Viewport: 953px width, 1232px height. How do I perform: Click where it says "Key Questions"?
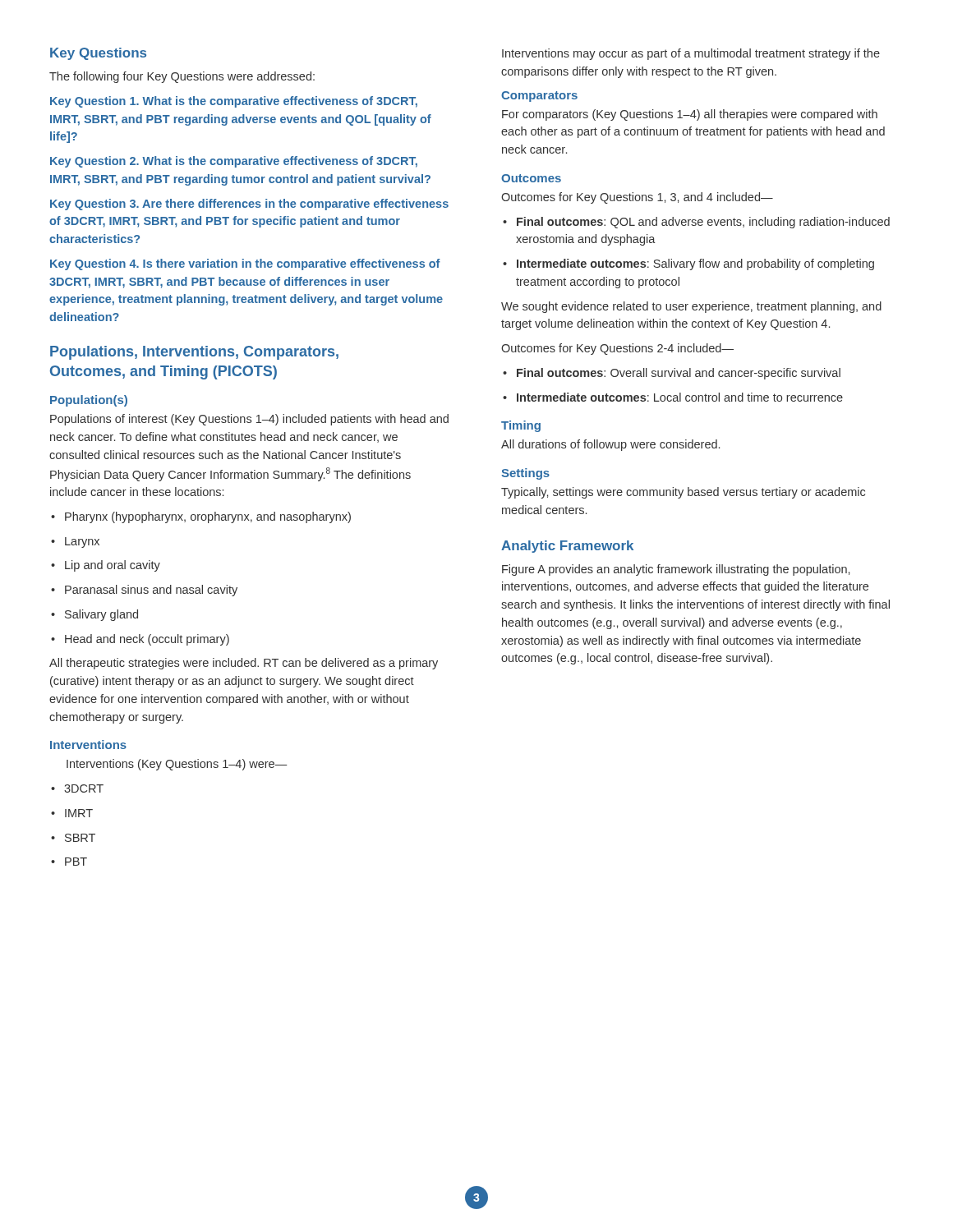tap(98, 54)
